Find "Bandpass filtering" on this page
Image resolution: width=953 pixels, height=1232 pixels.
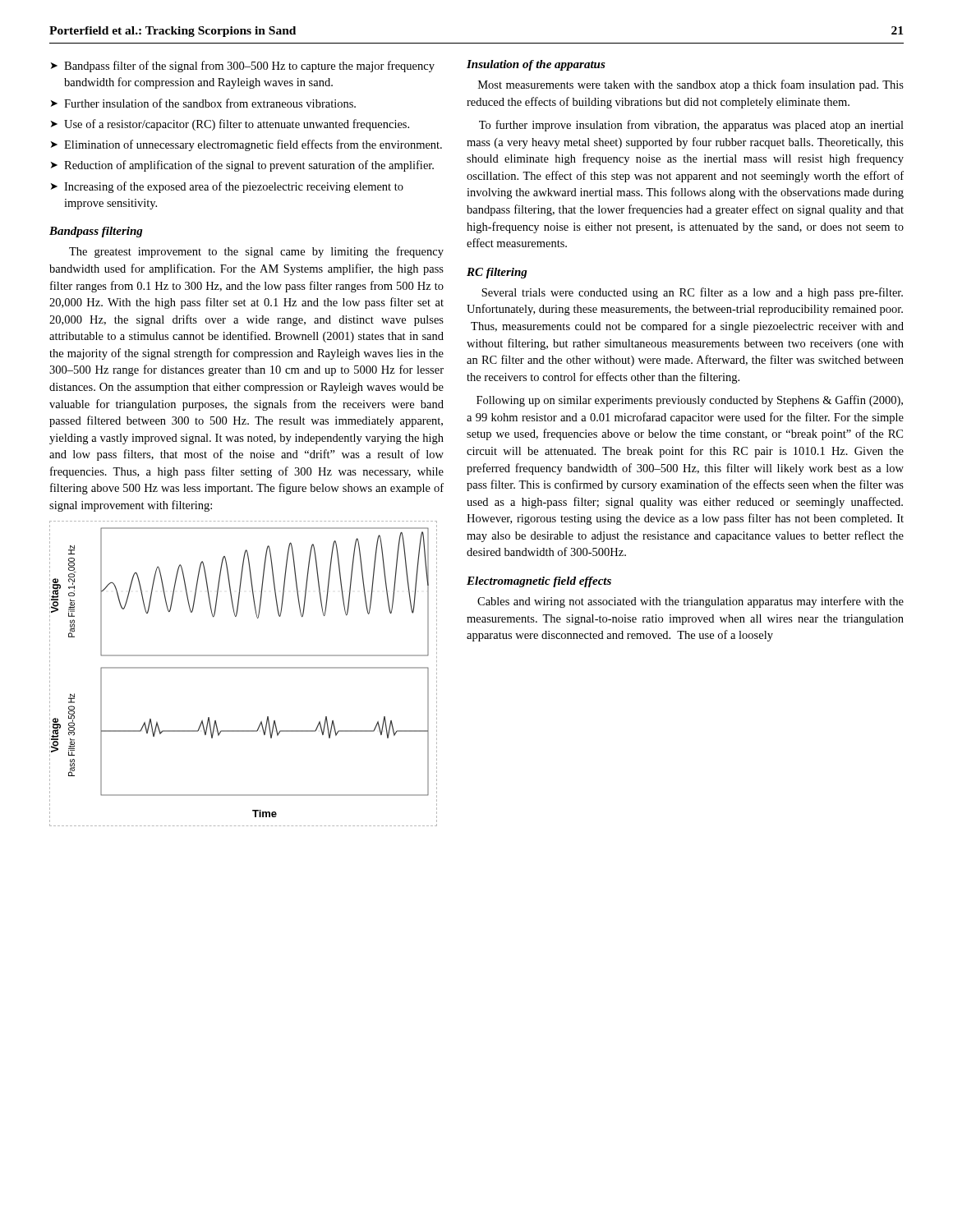coord(96,231)
